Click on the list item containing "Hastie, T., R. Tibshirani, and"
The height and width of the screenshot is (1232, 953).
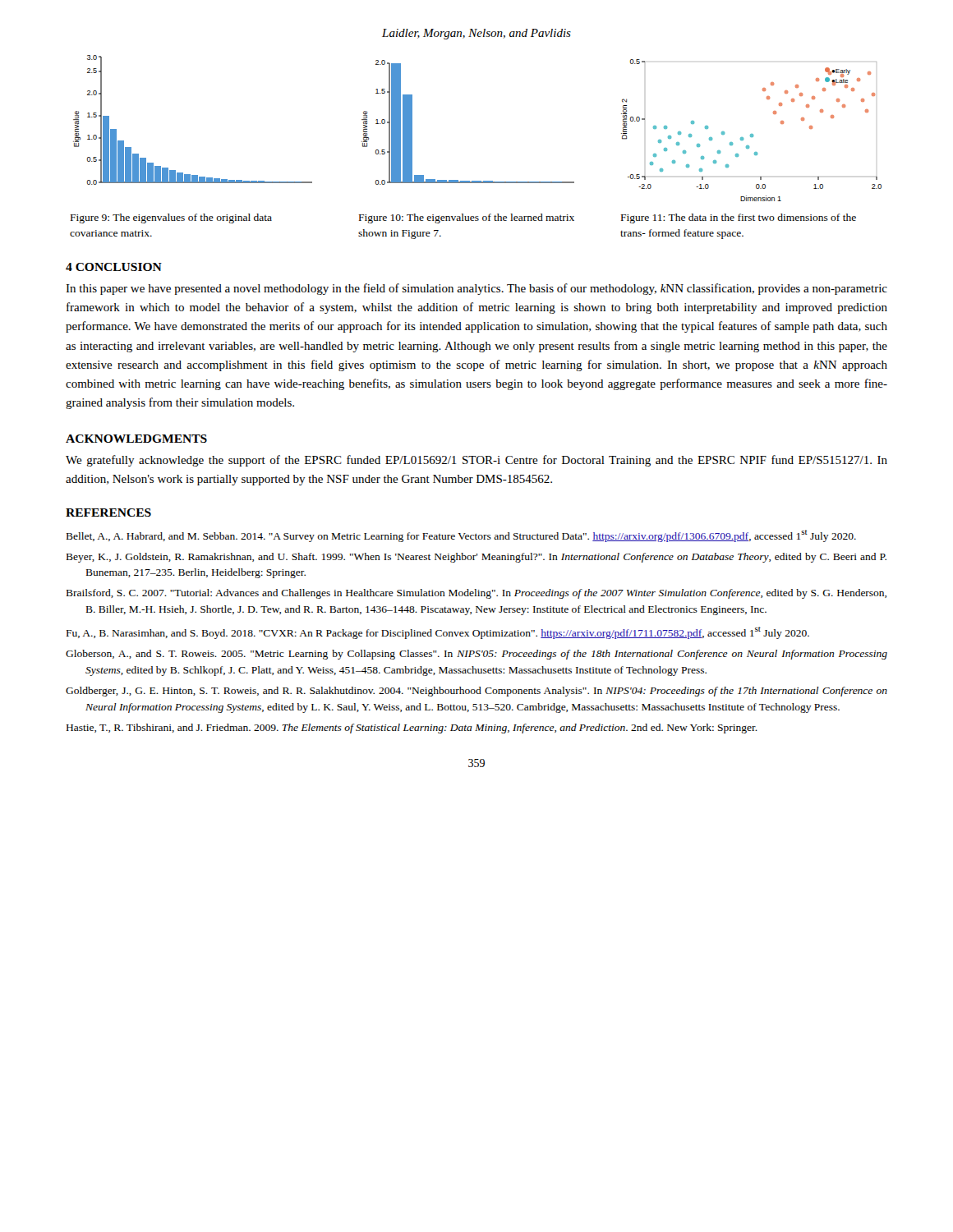[x=412, y=727]
